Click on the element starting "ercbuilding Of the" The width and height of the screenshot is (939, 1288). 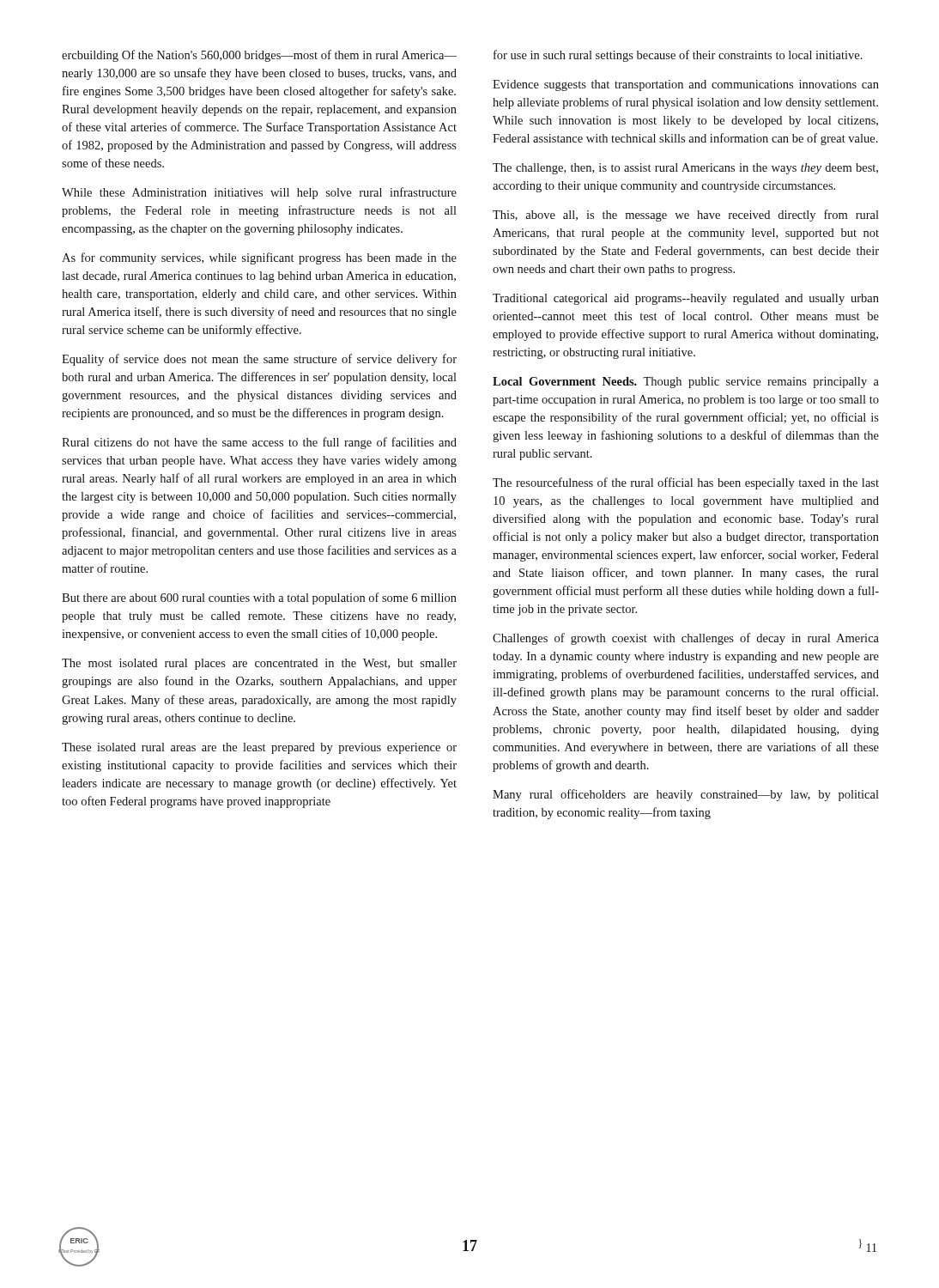[259, 109]
